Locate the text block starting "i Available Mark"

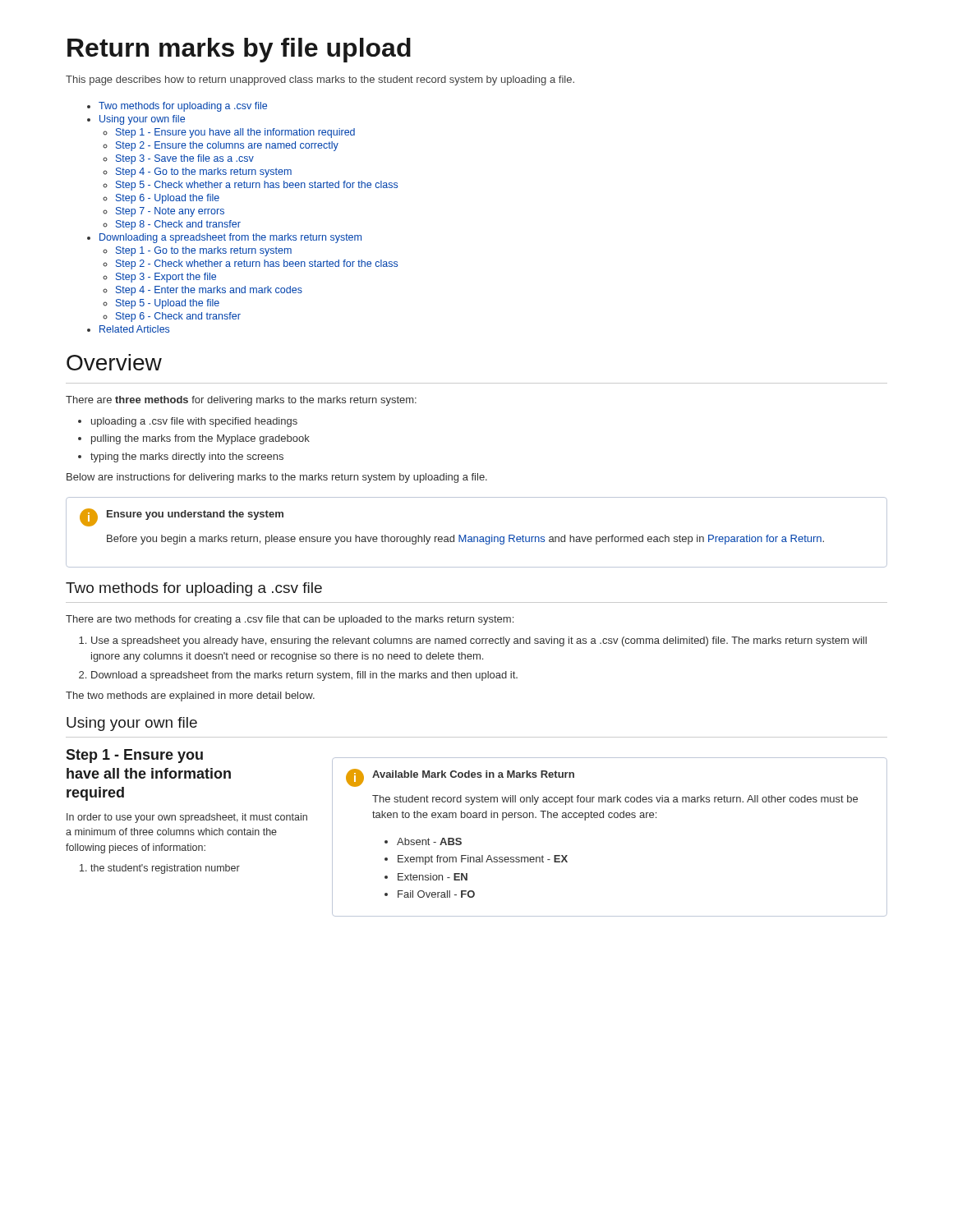click(x=610, y=837)
